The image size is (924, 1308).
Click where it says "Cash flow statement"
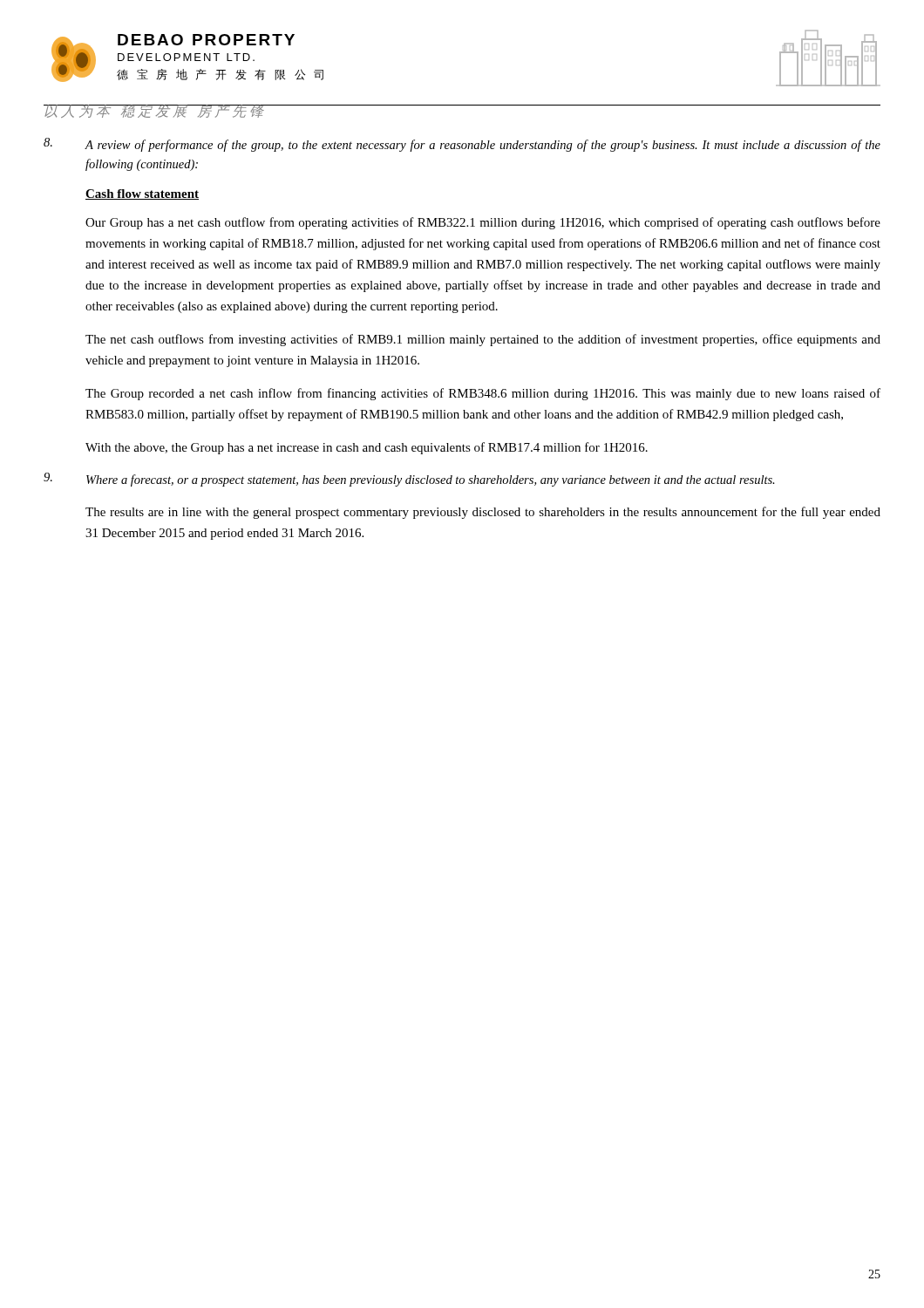142,194
